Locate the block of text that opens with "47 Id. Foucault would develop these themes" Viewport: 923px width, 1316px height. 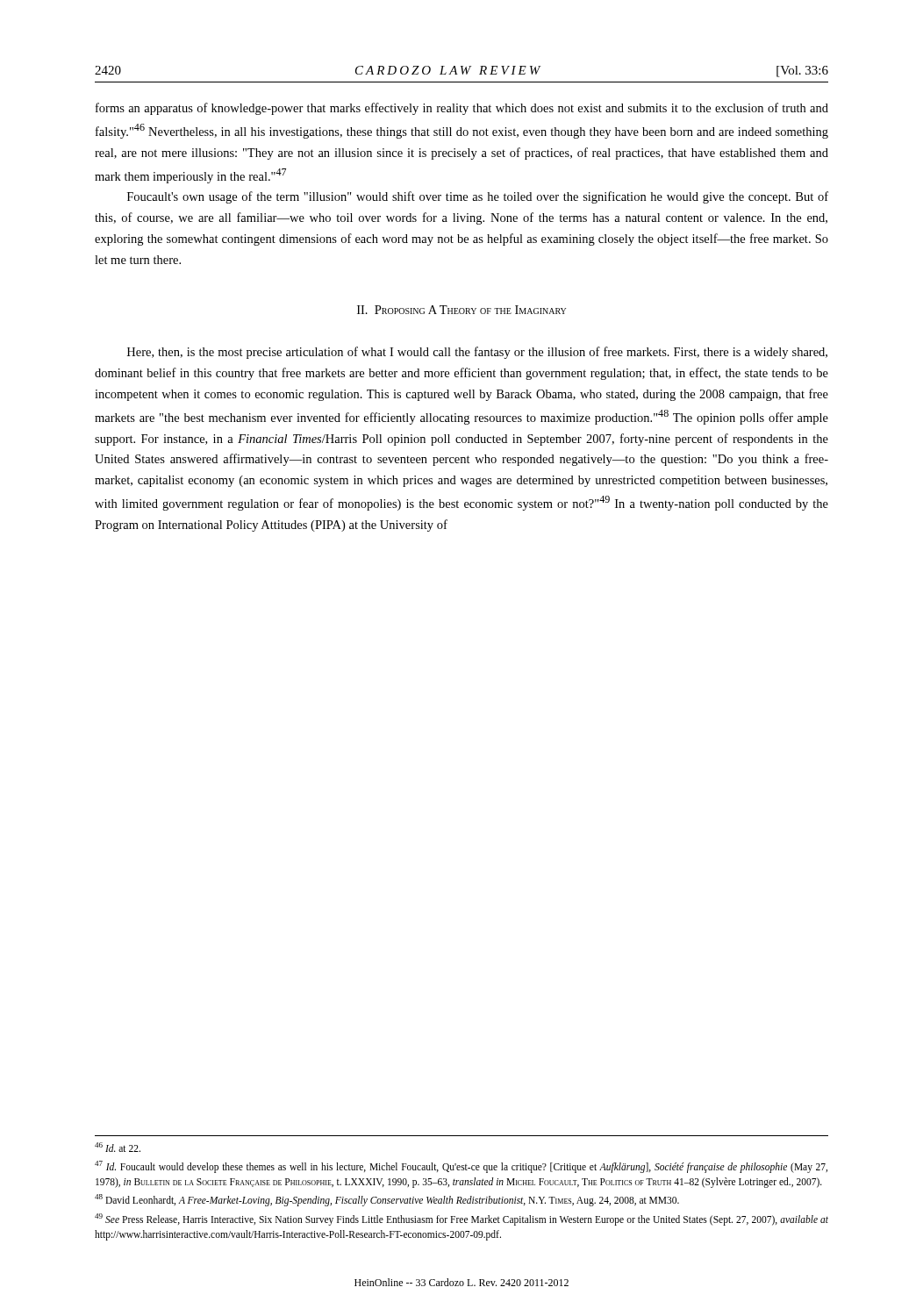(x=462, y=1173)
